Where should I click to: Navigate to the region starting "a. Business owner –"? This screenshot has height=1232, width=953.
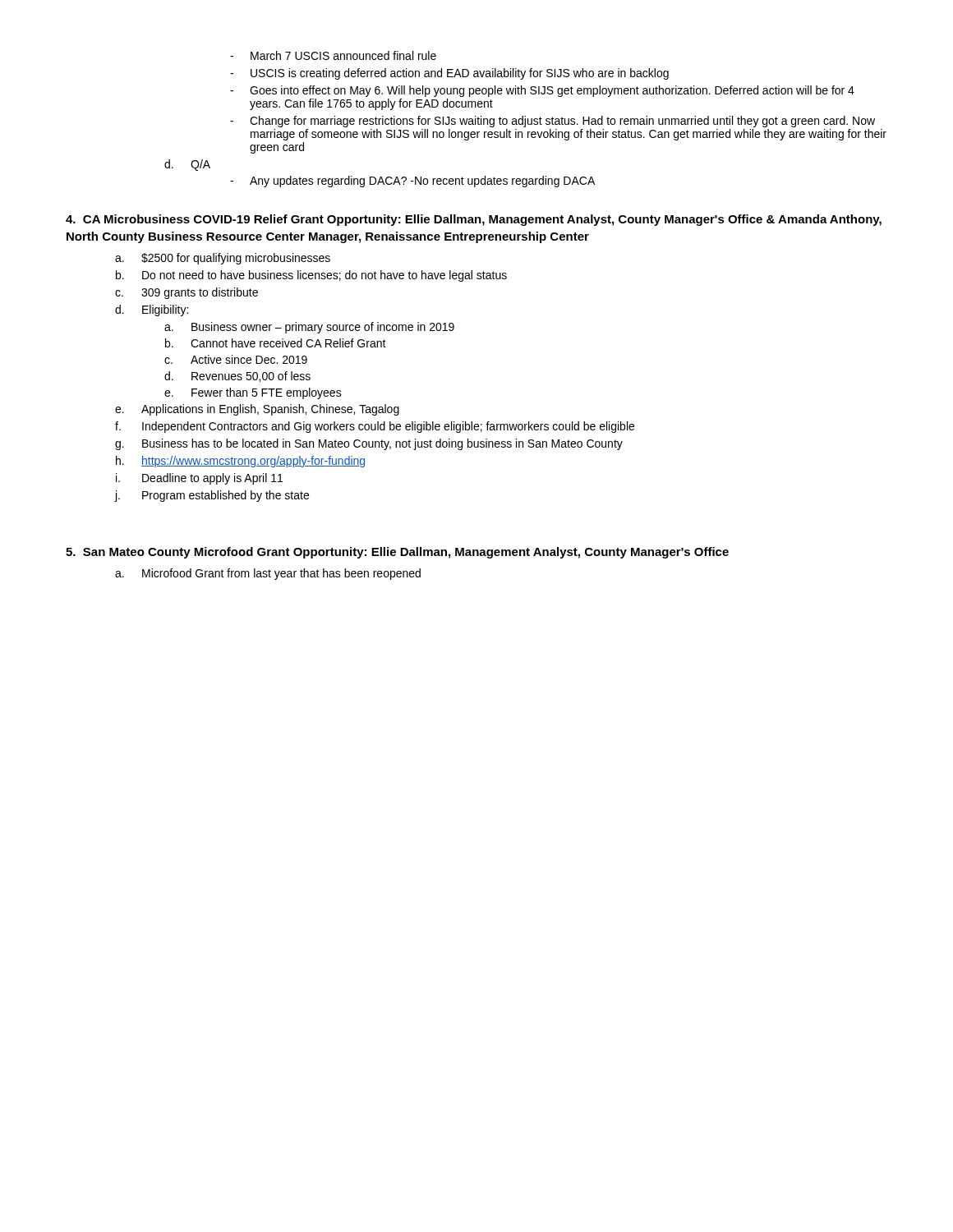click(x=309, y=327)
